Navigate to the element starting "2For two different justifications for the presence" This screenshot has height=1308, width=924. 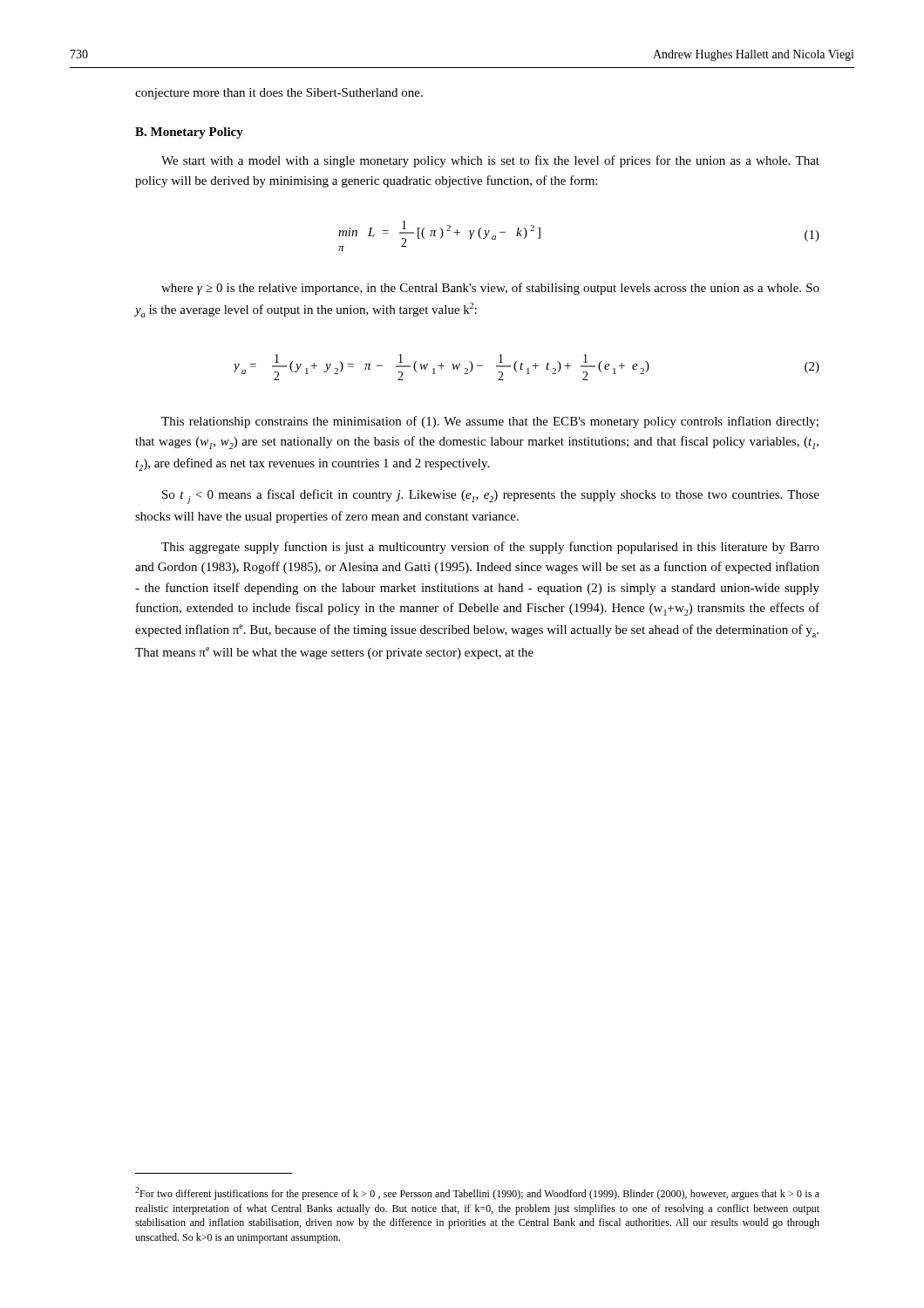point(477,1209)
